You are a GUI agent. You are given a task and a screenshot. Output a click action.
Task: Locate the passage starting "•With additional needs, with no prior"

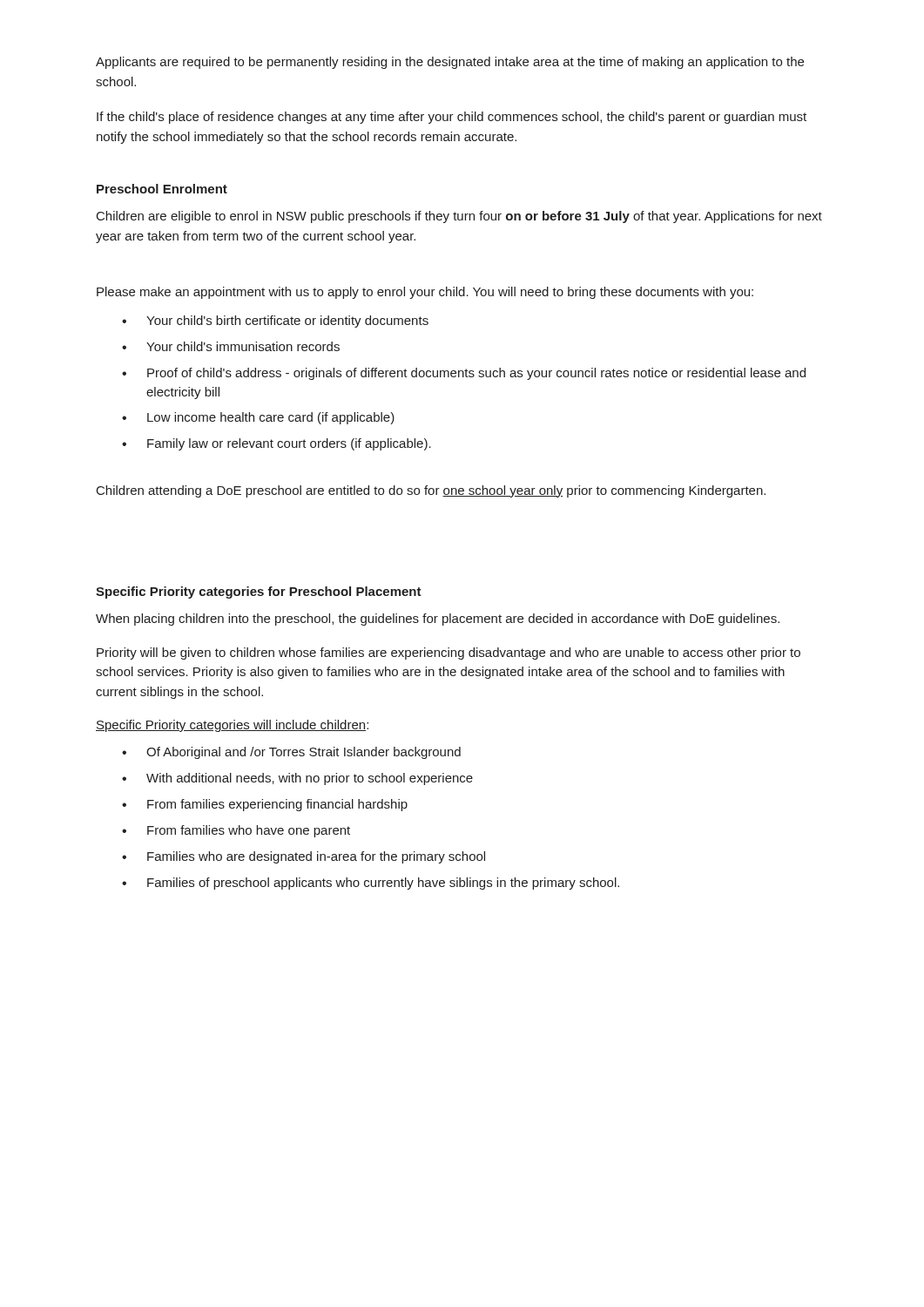298,779
